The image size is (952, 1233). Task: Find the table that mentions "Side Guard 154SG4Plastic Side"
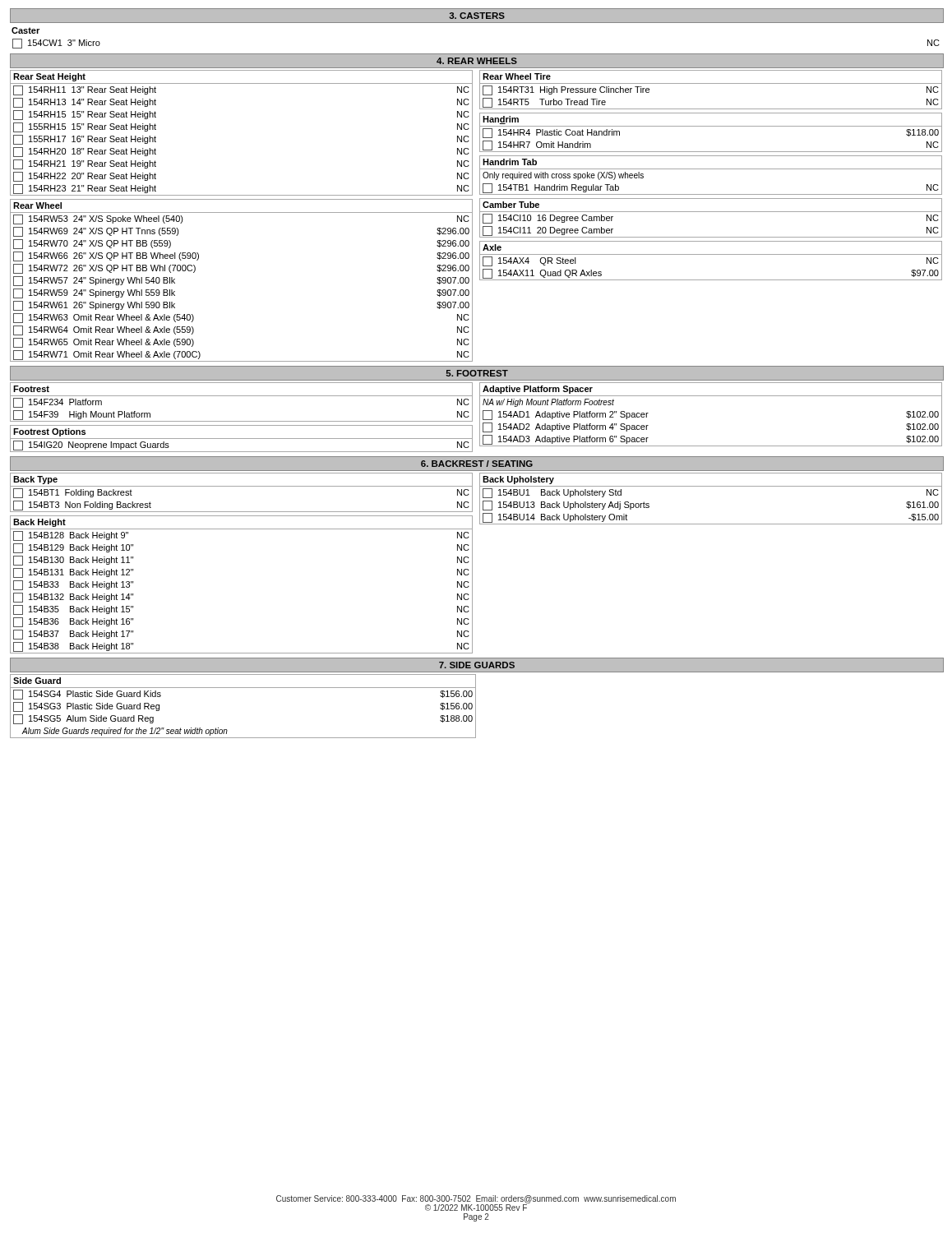pyautogui.click(x=243, y=706)
